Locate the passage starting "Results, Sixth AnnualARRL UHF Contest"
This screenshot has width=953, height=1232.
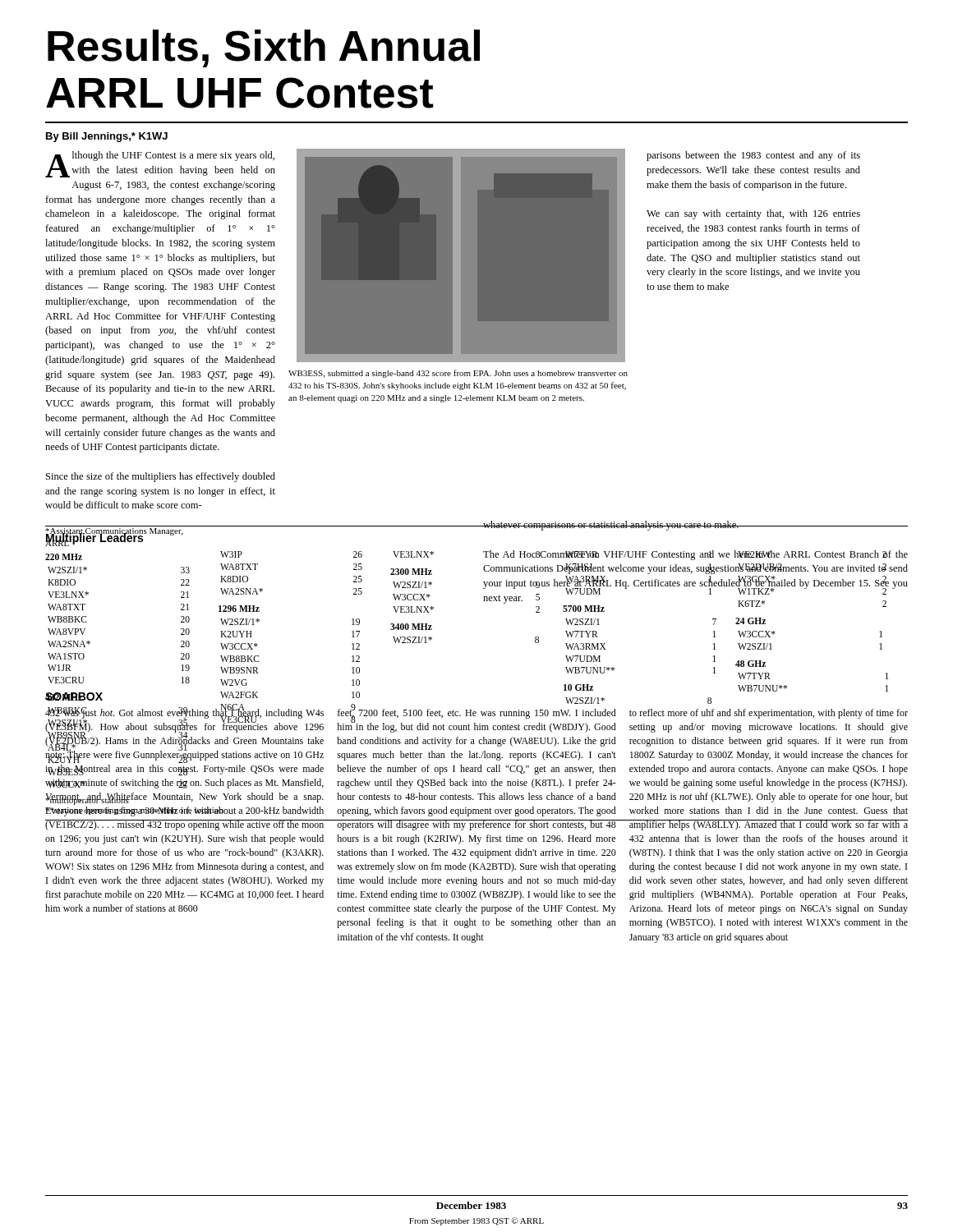[x=476, y=70]
